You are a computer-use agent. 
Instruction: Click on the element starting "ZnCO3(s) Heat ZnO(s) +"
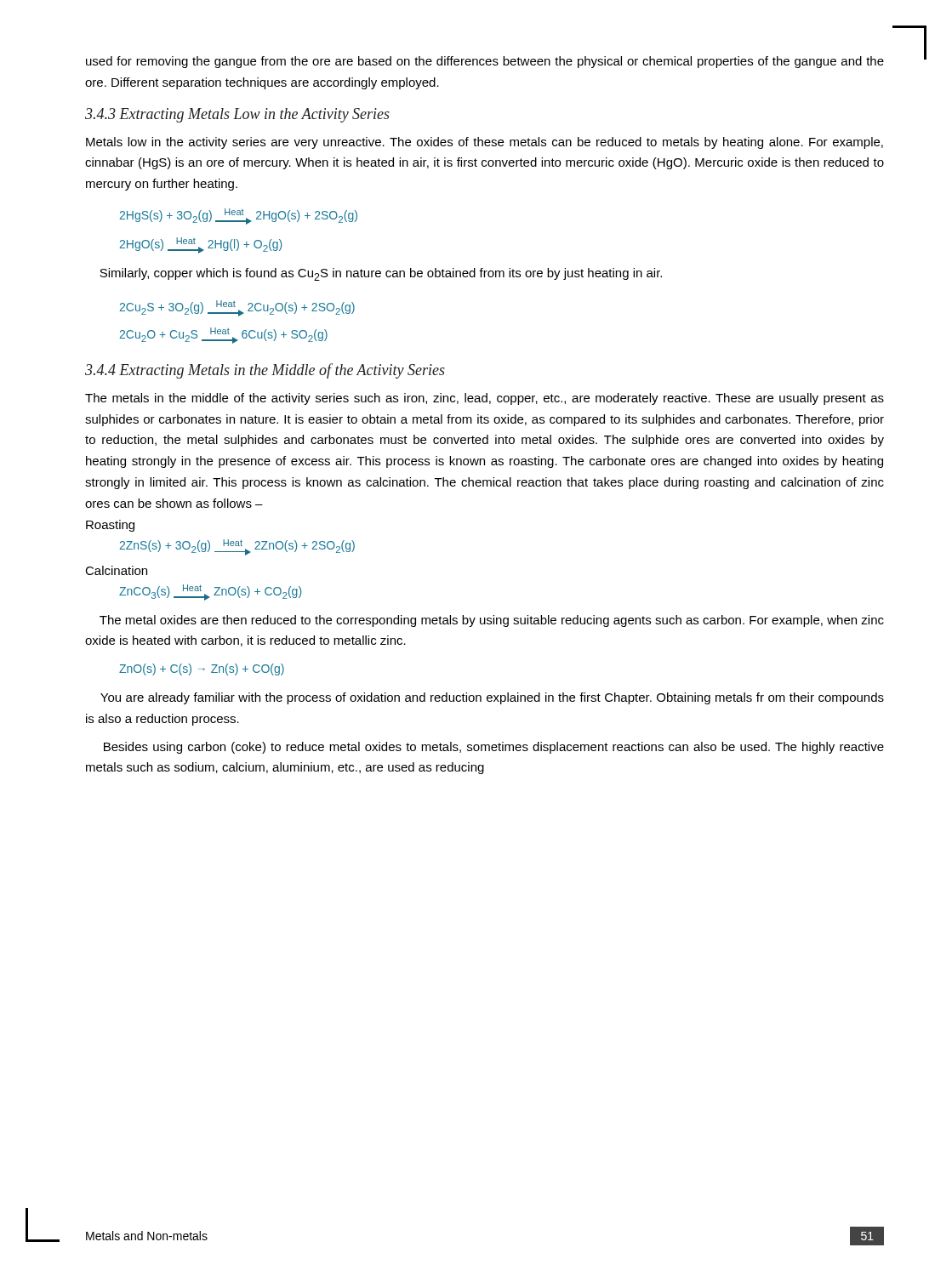pos(211,592)
